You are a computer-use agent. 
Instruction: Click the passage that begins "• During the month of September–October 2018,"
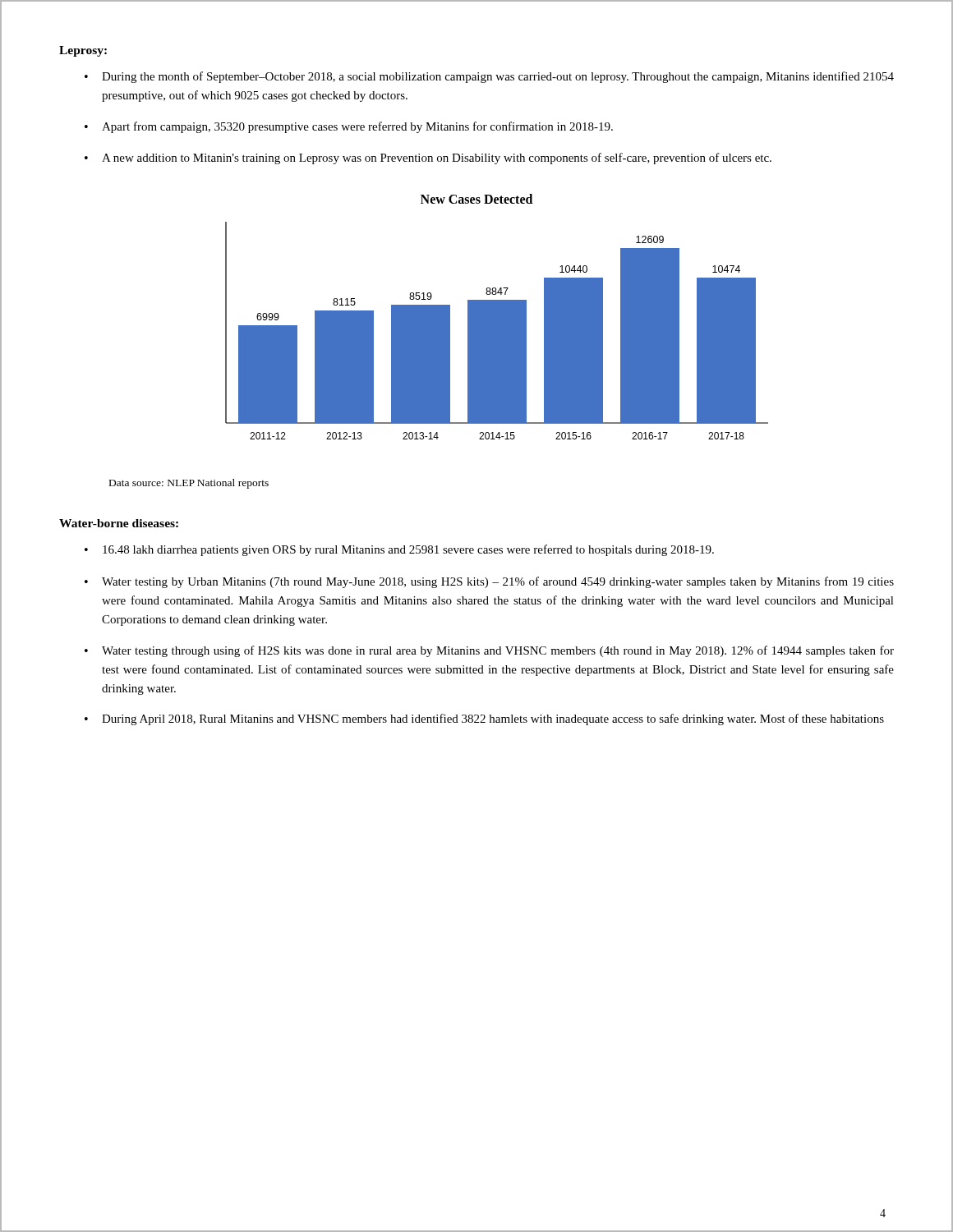(489, 86)
